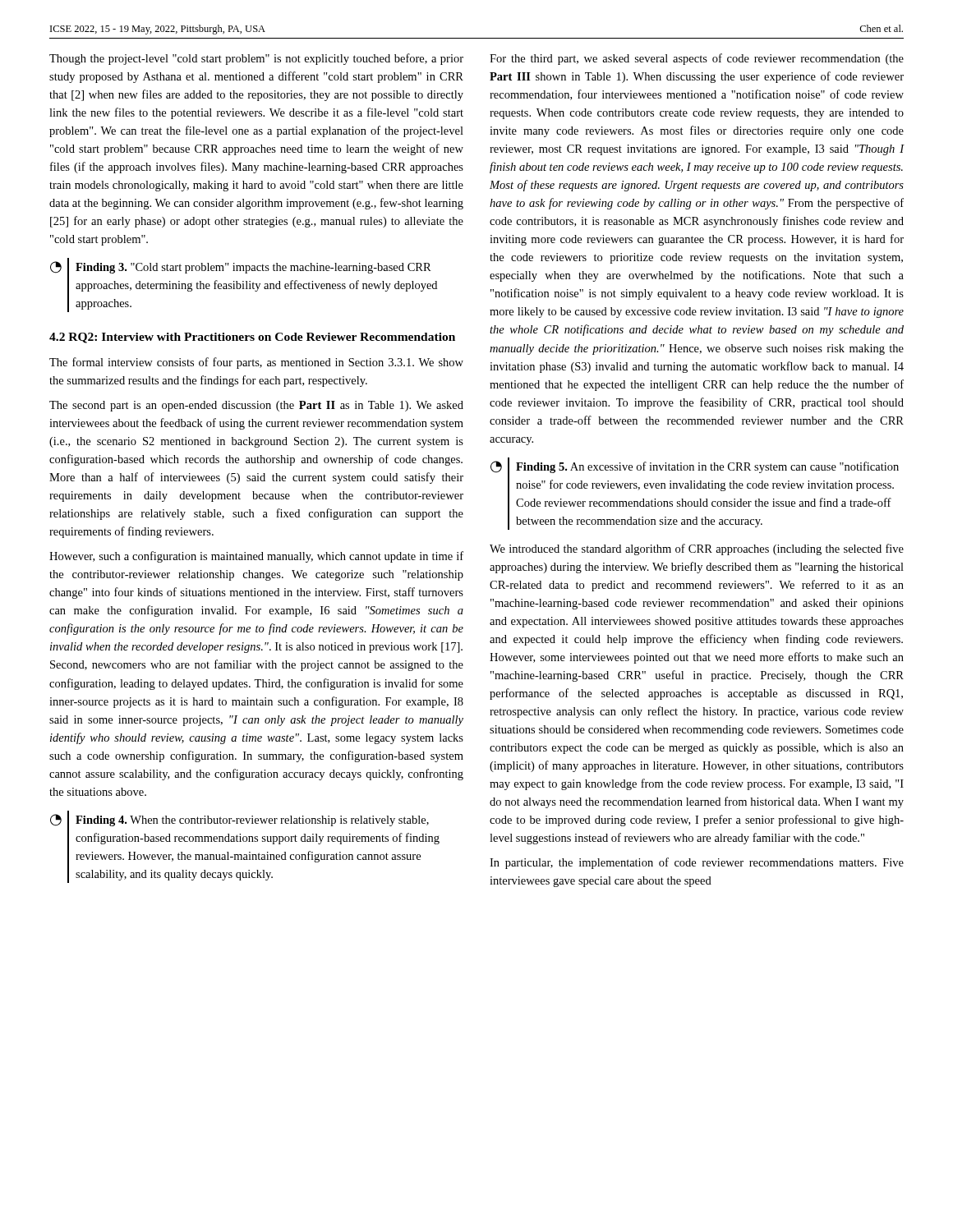Click on the section header containing "4.2 RQ2: Interview with Practitioners"
Screen dimensions: 1232x953
(x=252, y=337)
